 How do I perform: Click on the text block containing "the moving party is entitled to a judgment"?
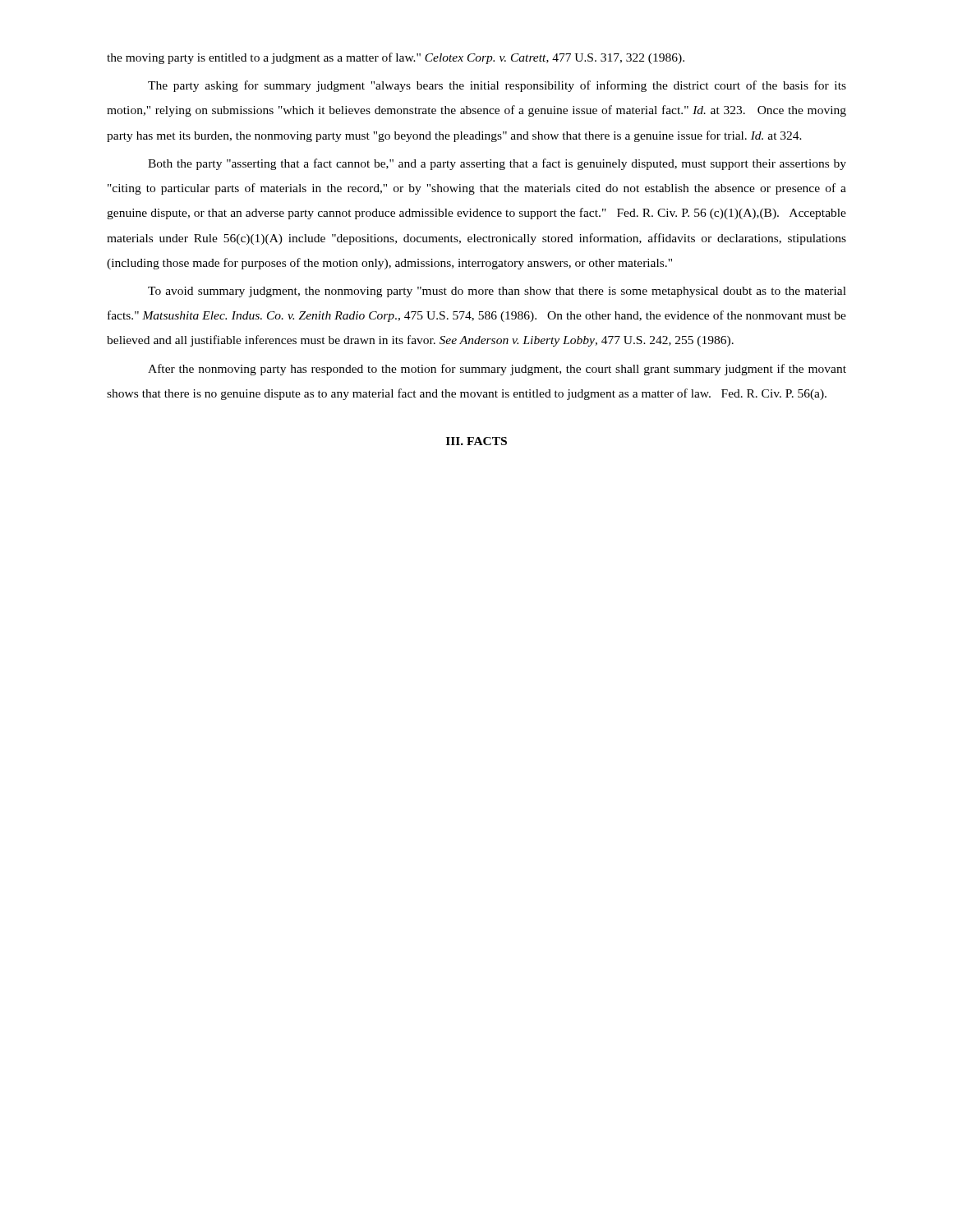(396, 57)
